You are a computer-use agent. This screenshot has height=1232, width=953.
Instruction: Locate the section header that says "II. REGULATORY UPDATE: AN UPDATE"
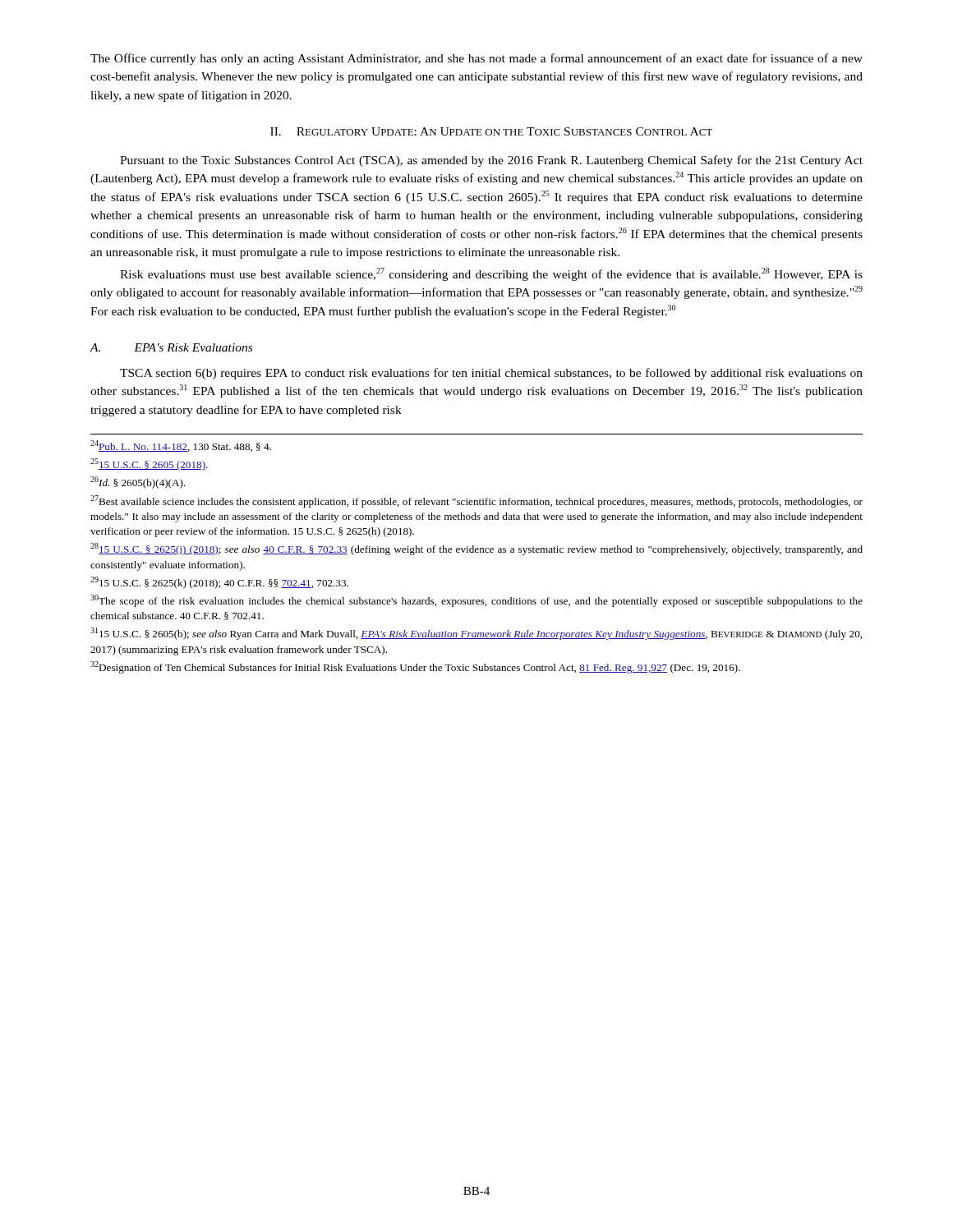[x=476, y=132]
